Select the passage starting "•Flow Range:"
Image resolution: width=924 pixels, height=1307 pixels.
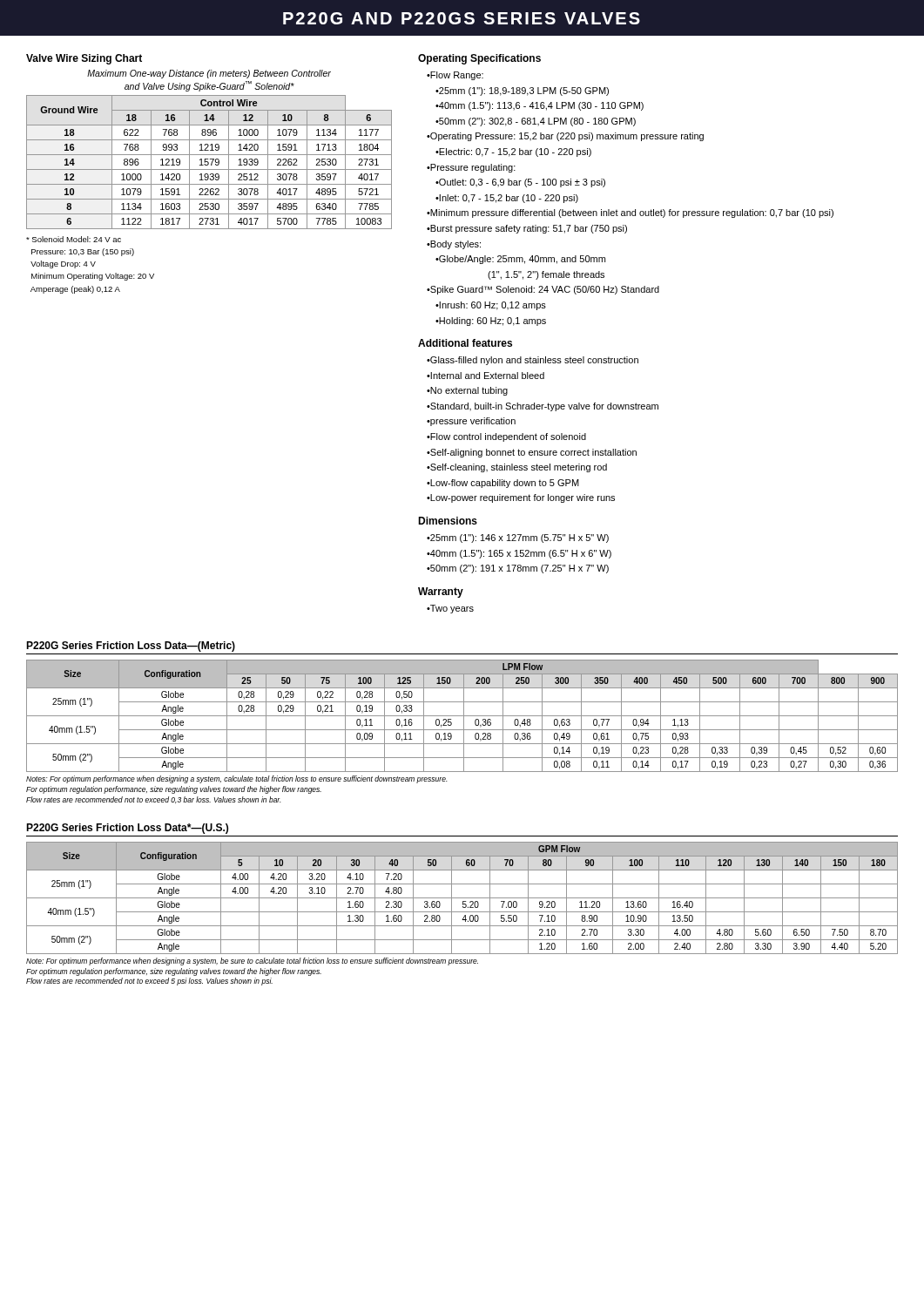click(x=455, y=75)
